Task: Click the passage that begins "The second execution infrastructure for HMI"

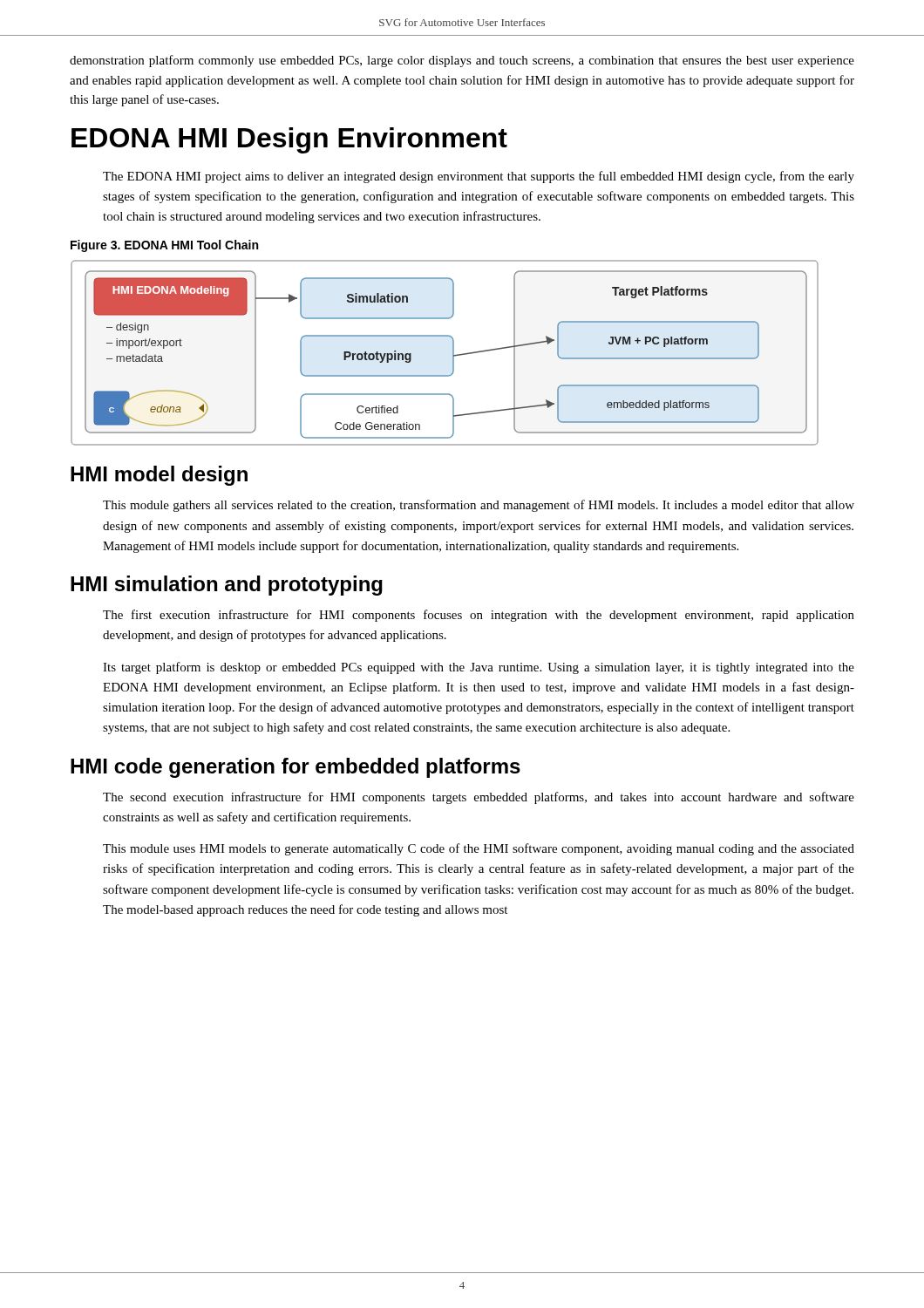Action: (x=479, y=807)
